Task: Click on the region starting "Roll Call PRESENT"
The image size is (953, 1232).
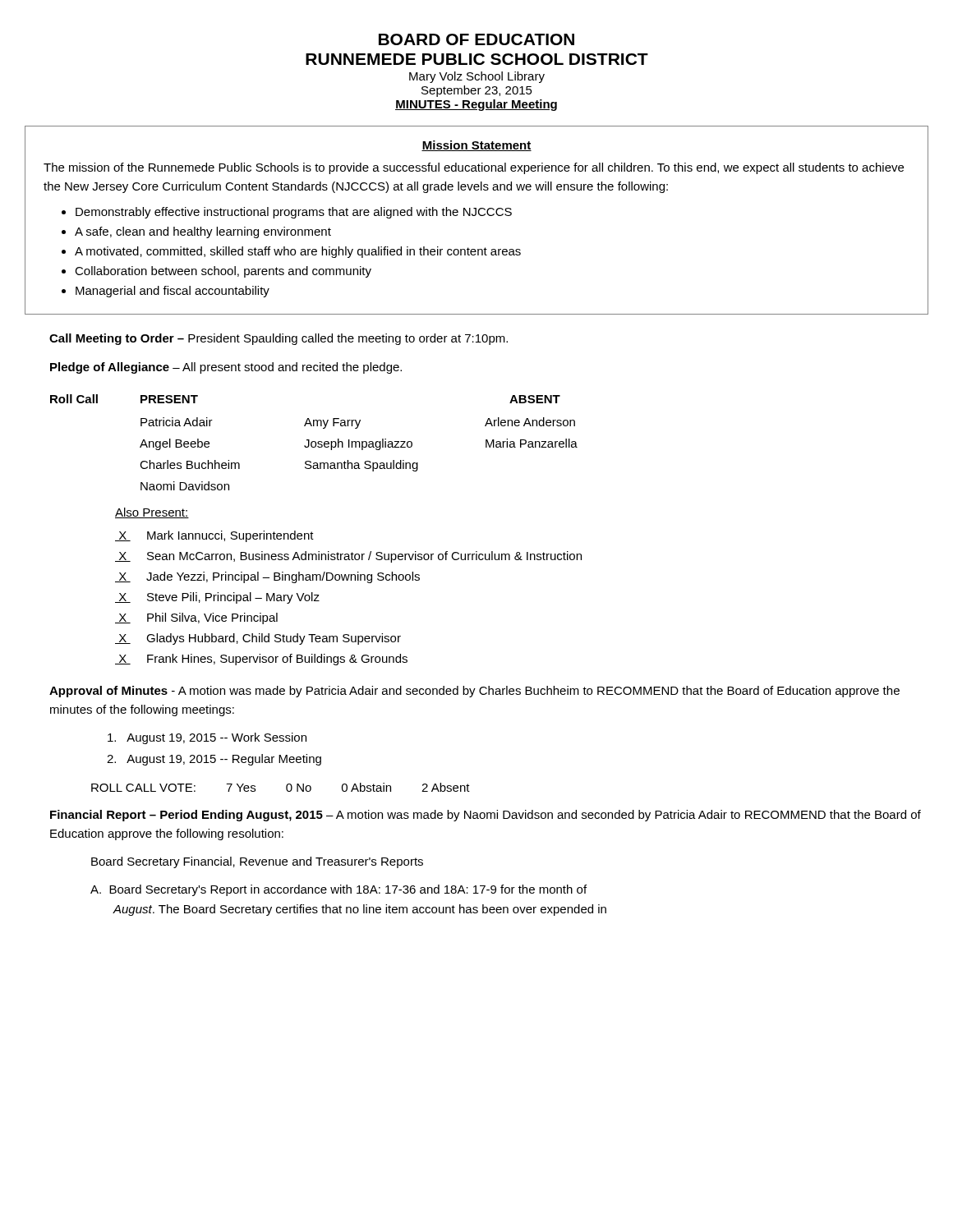Action: coord(489,443)
